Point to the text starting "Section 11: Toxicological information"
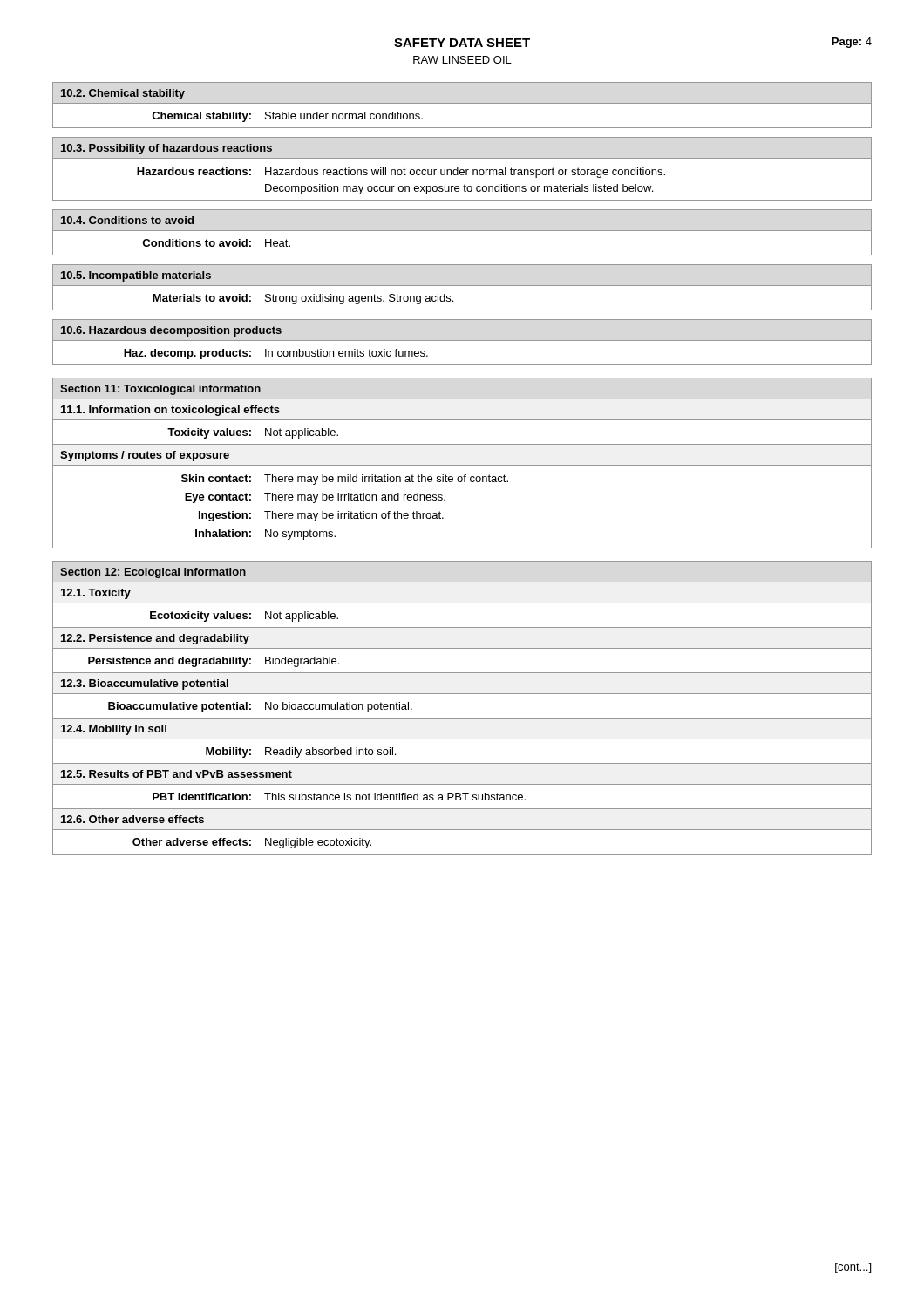Image resolution: width=924 pixels, height=1308 pixels. (160, 388)
